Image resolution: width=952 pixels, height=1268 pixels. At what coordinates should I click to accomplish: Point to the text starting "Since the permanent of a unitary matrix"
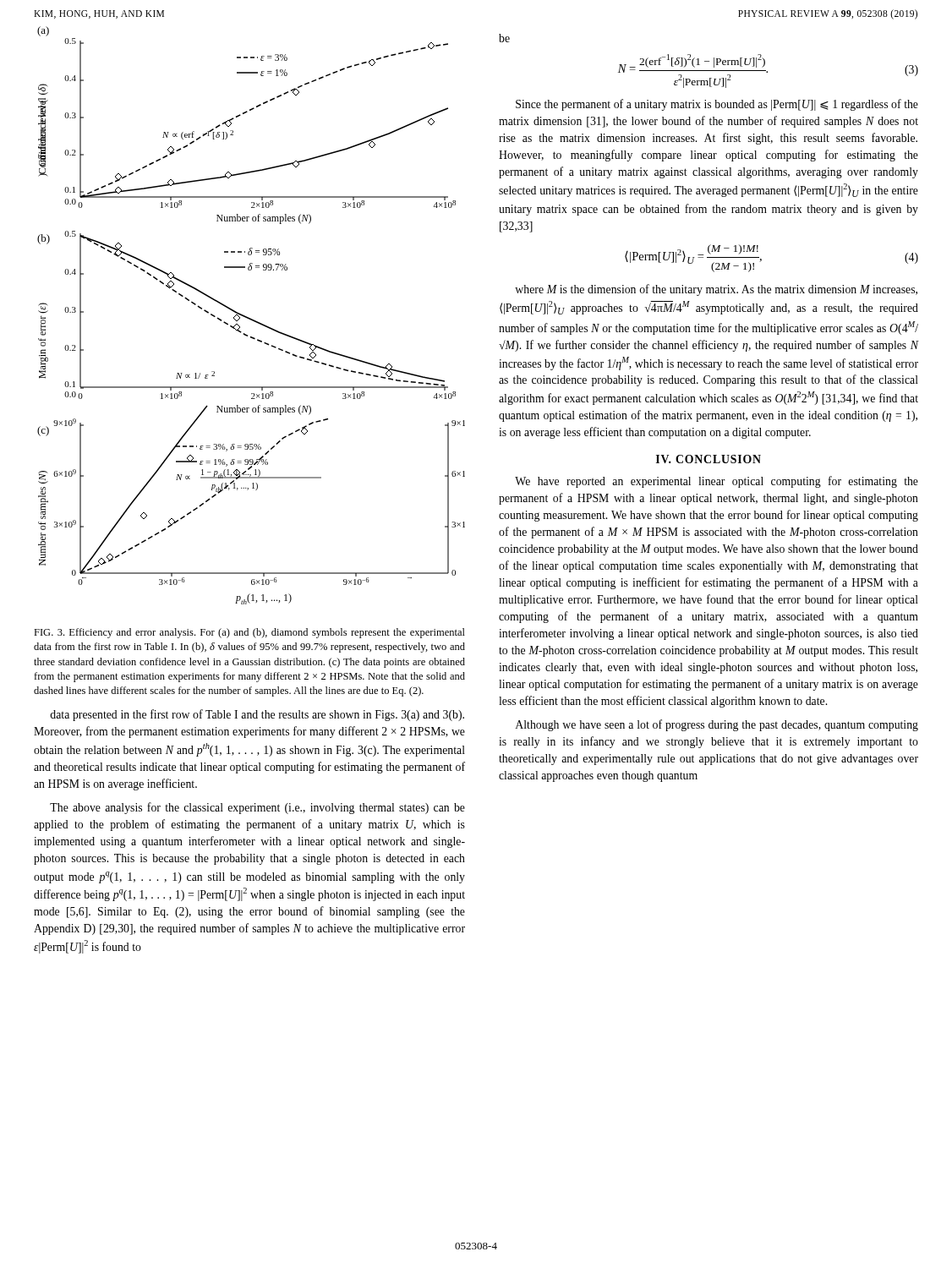click(709, 166)
